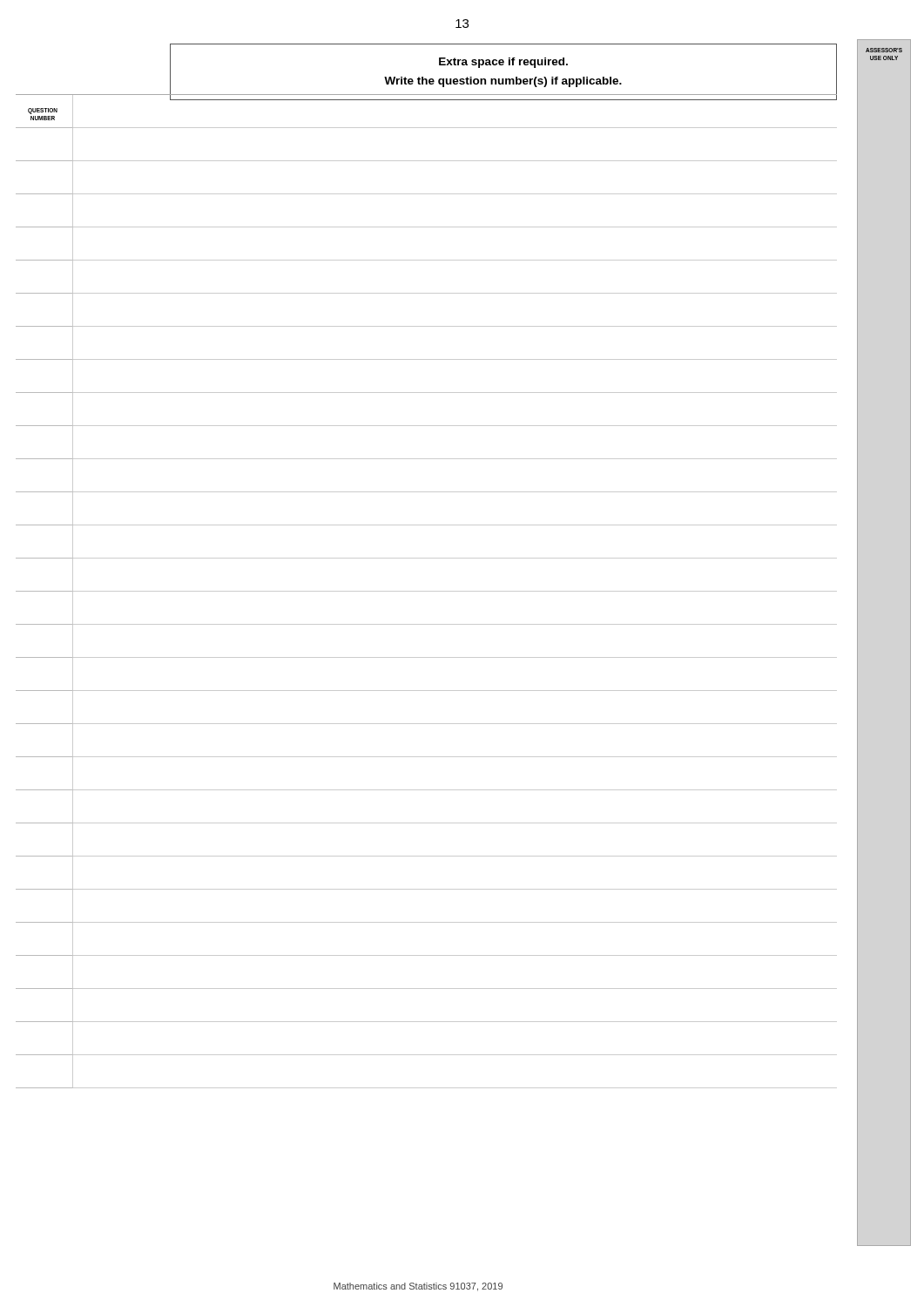Screen dimensions: 1307x924
Task: Click on the text containing "ASSESSOR'SUSE ONLY"
Action: coord(884,54)
